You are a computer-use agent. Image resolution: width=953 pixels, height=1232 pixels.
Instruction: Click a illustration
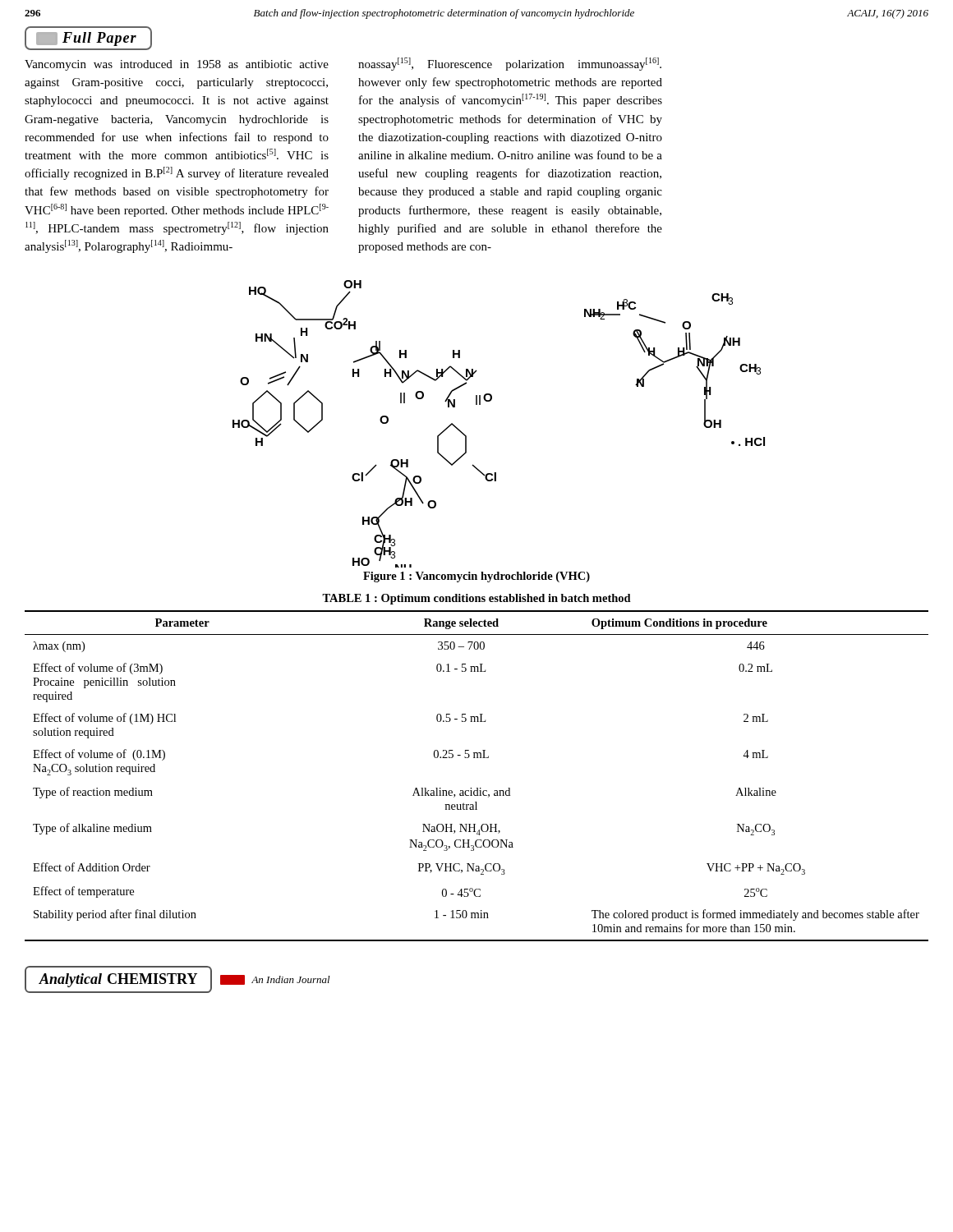pyautogui.click(x=476, y=416)
